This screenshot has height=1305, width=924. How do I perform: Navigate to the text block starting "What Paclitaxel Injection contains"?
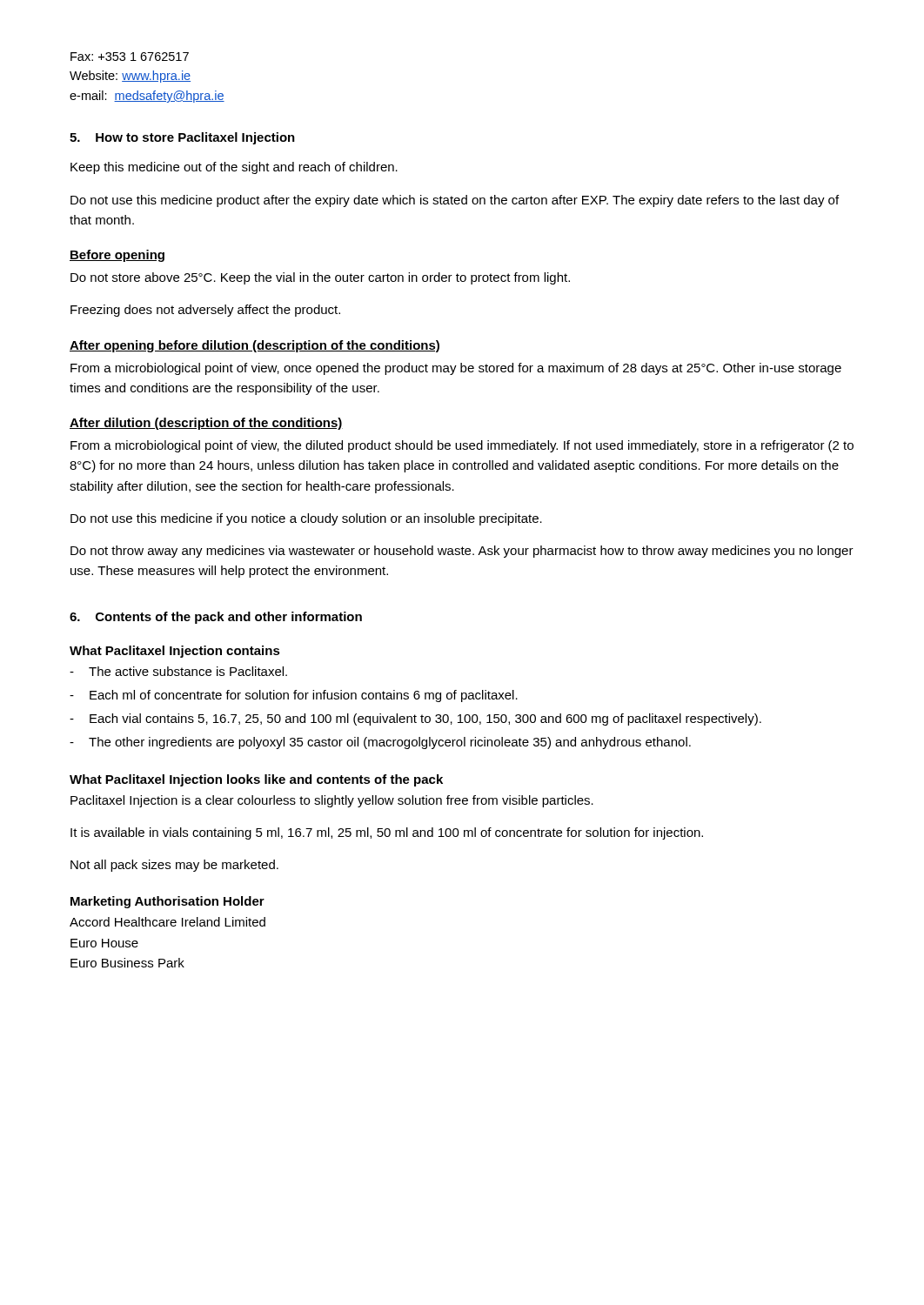tap(175, 650)
